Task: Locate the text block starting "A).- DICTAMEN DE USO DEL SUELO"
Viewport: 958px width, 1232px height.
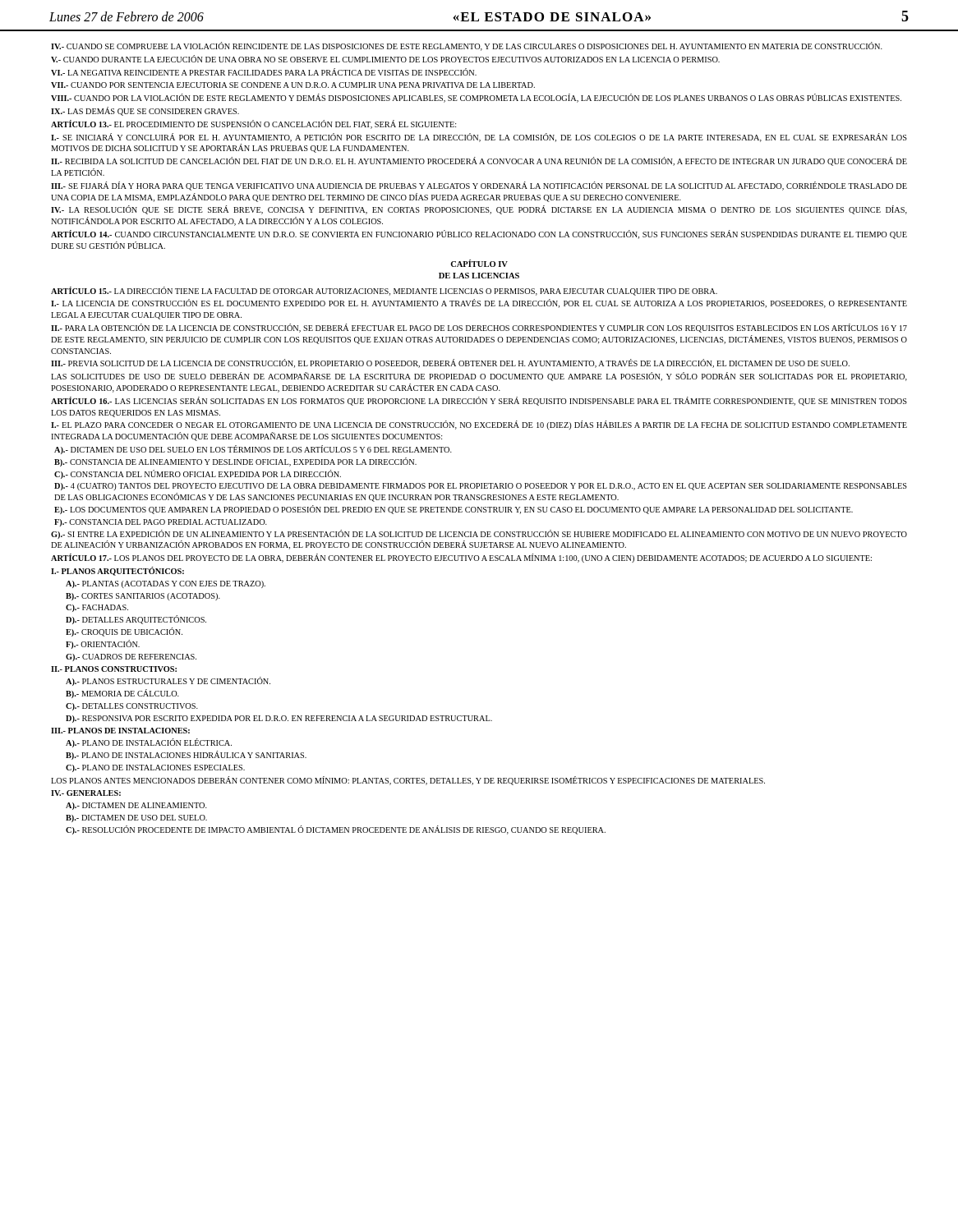Action: point(253,450)
